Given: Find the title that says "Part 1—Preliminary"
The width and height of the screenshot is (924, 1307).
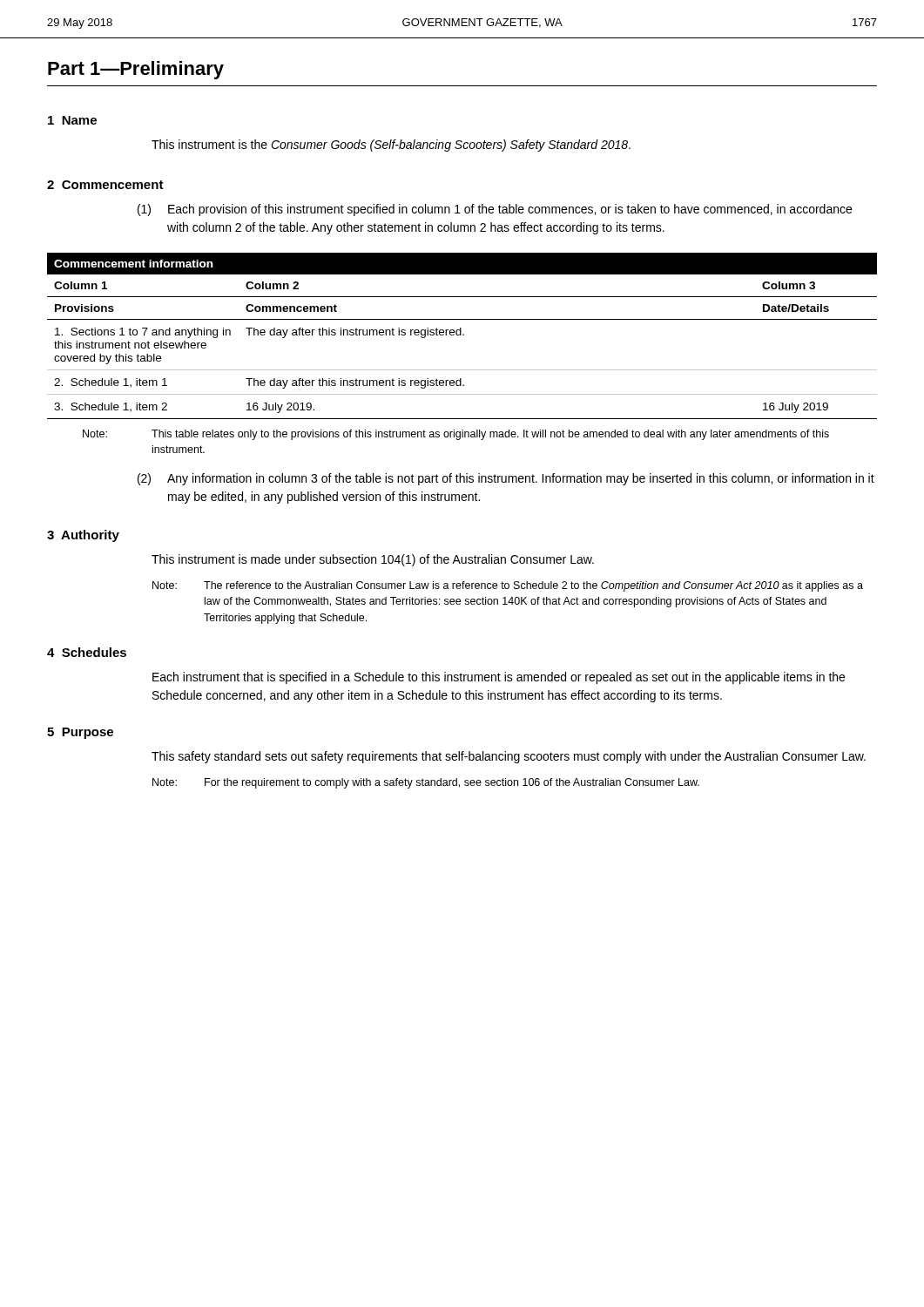Looking at the screenshot, I should [135, 68].
